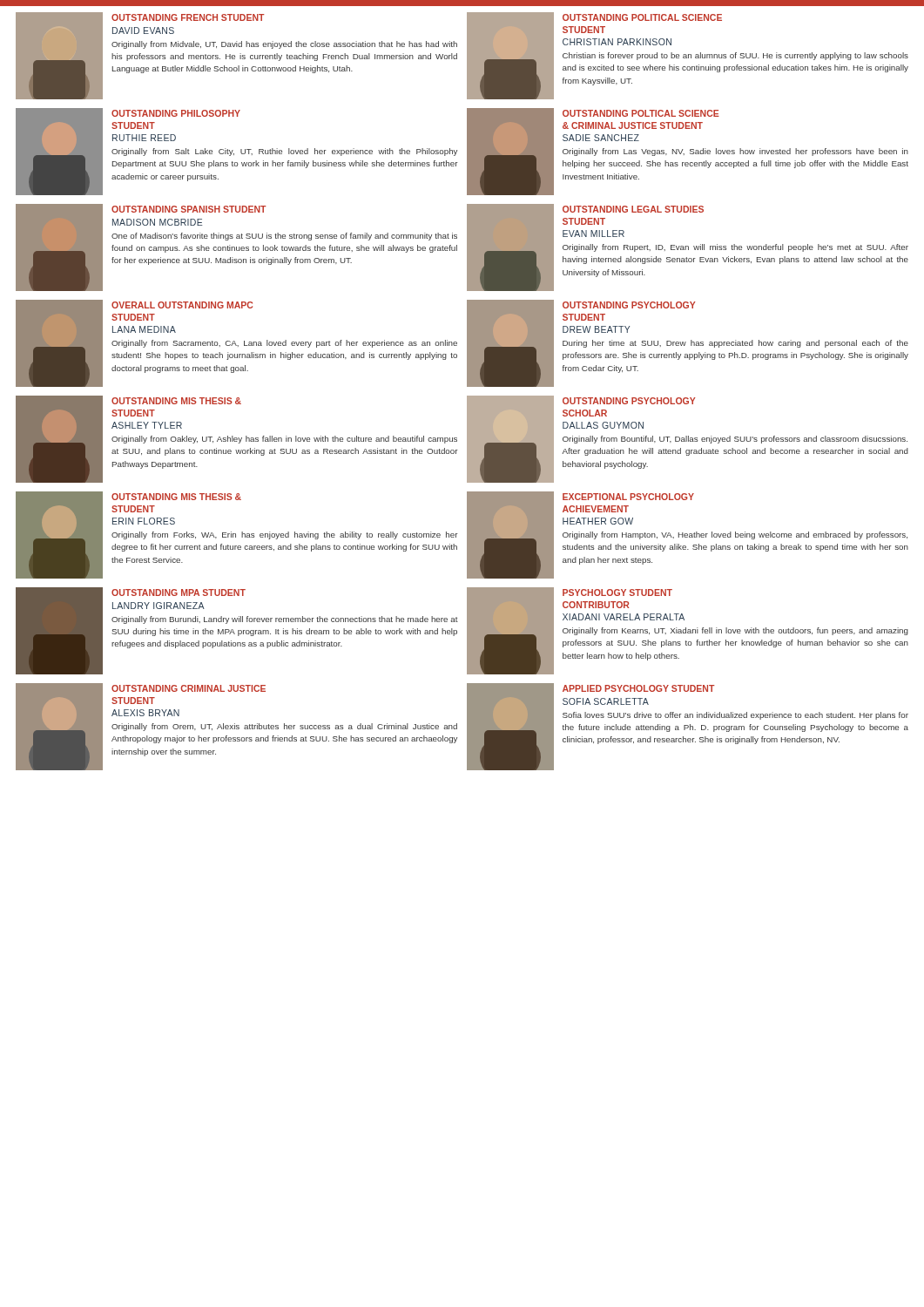Image resolution: width=924 pixels, height=1307 pixels.
Task: Where does it say "OVERALL OUTSTANDING MAPCSTUDENT"?
Action: 182,311
